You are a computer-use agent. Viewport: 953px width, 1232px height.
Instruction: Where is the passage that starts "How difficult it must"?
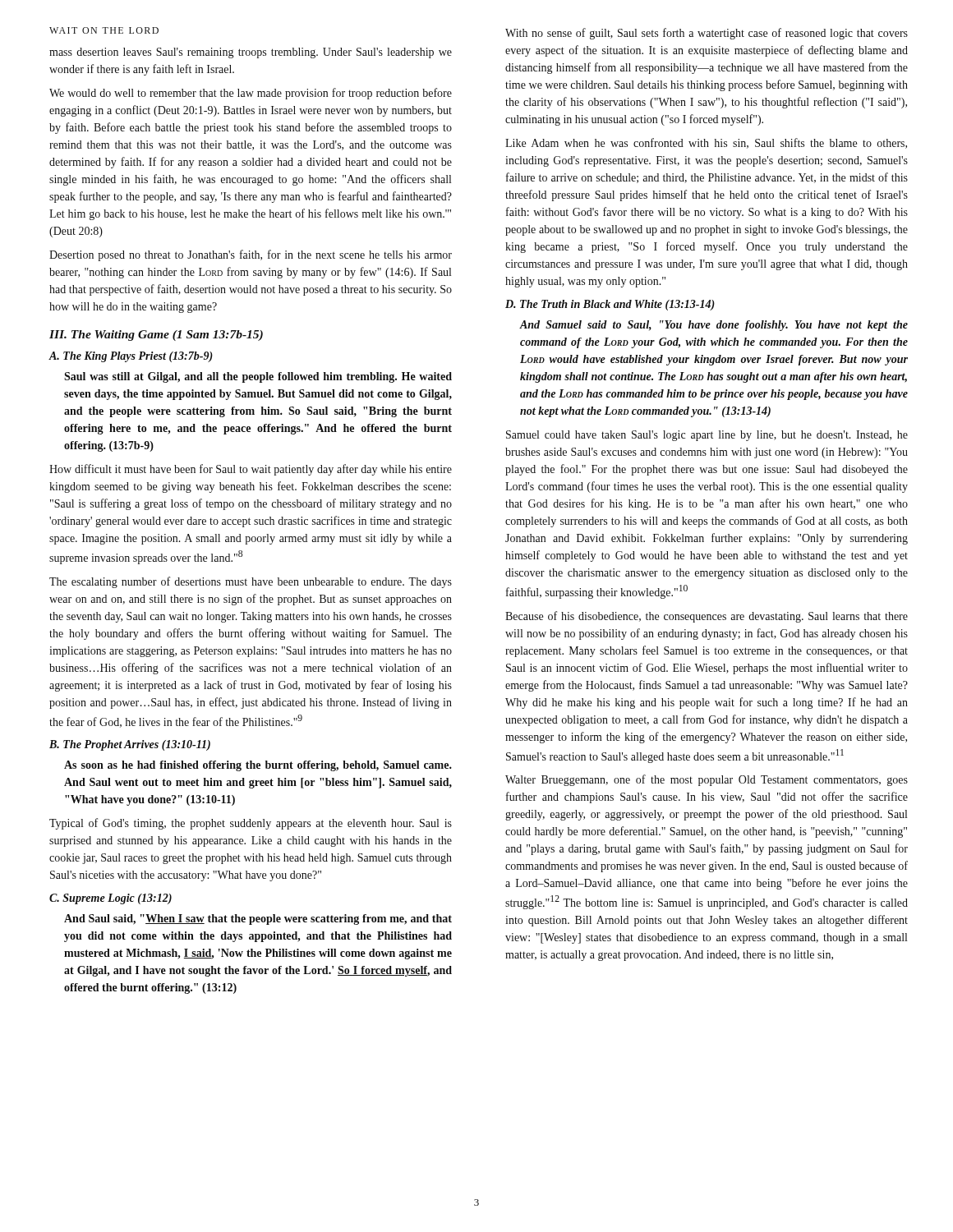click(251, 514)
